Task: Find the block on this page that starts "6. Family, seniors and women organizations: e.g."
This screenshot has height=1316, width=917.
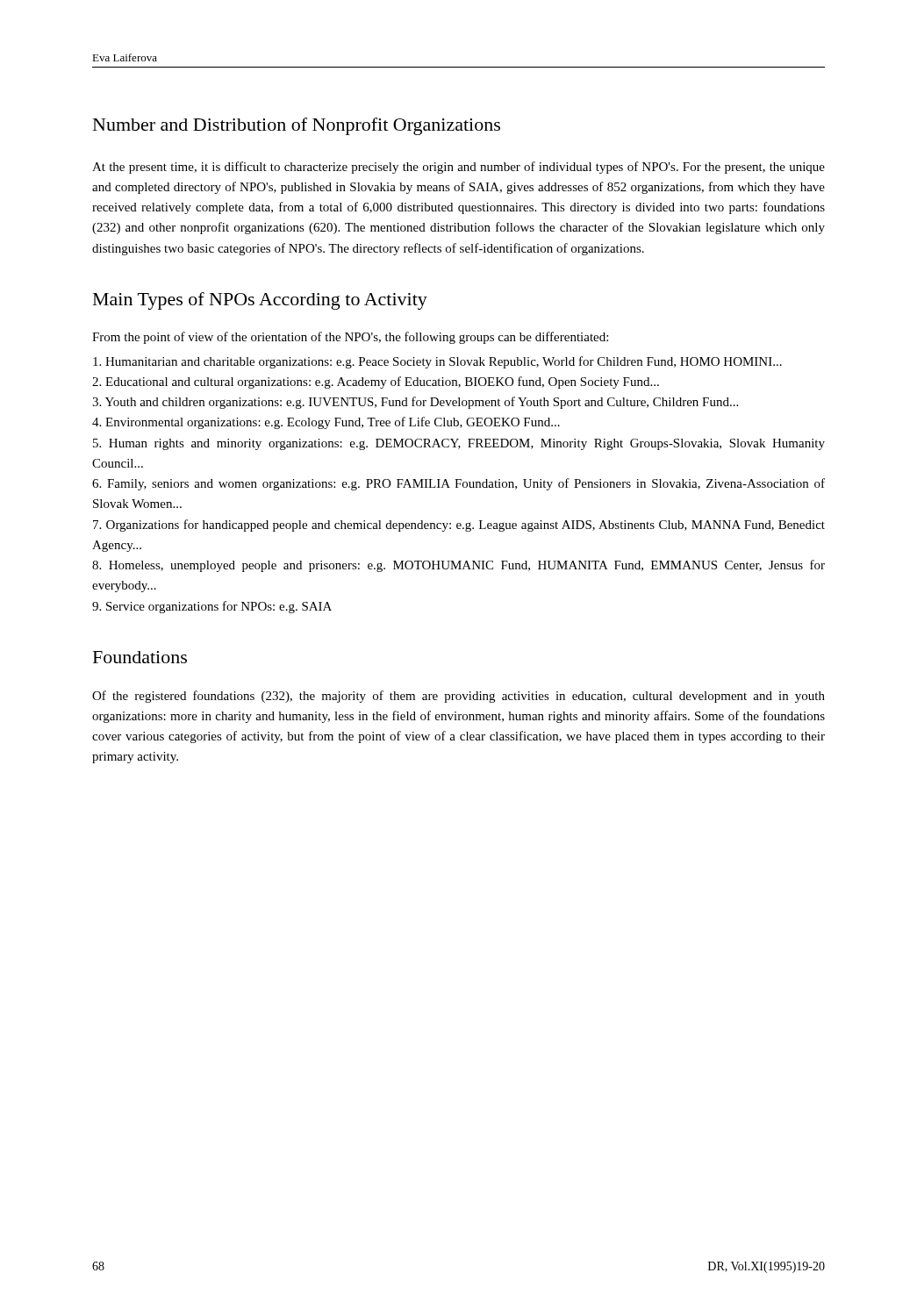Action: pos(458,494)
